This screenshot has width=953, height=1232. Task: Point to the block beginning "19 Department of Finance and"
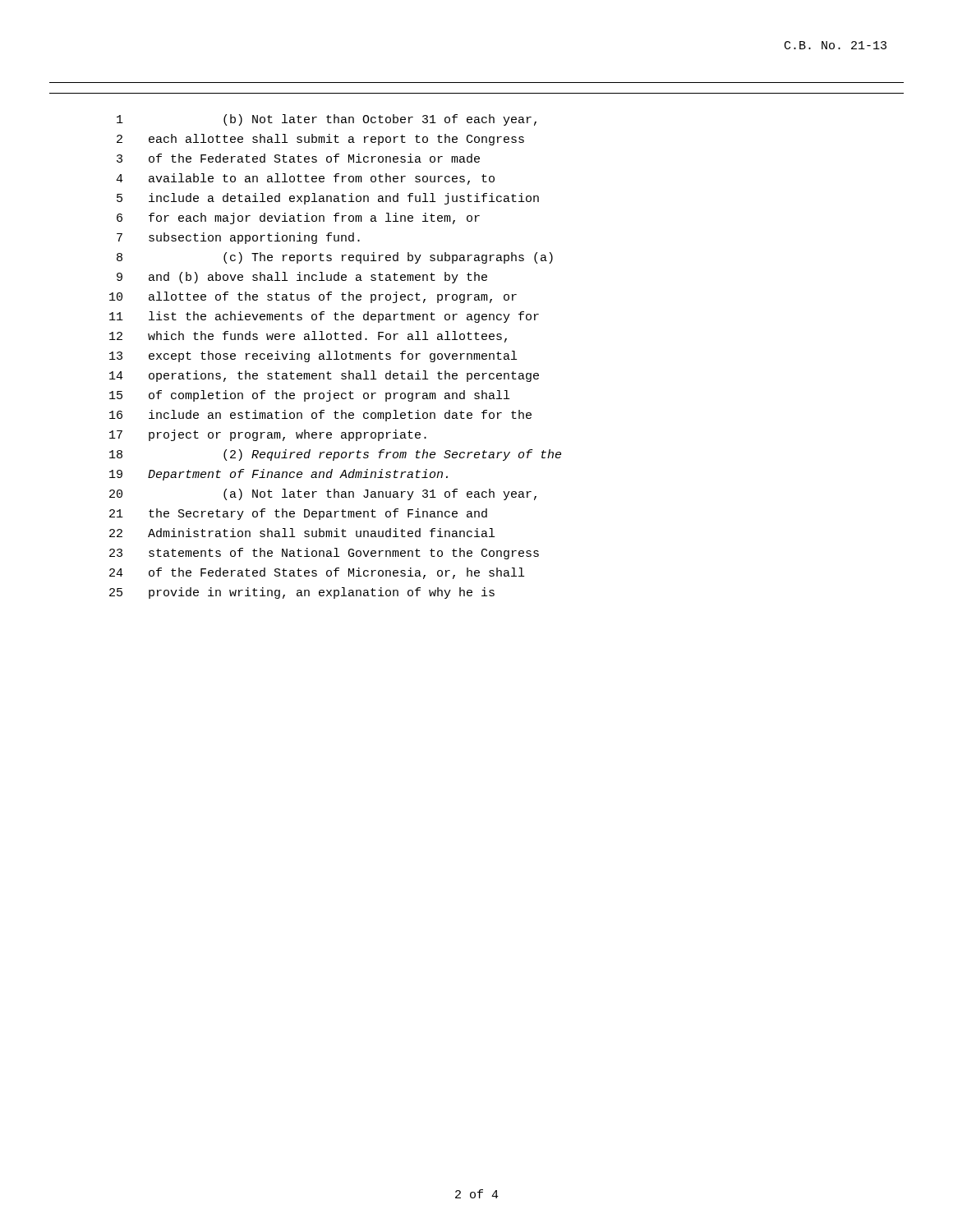(279, 475)
